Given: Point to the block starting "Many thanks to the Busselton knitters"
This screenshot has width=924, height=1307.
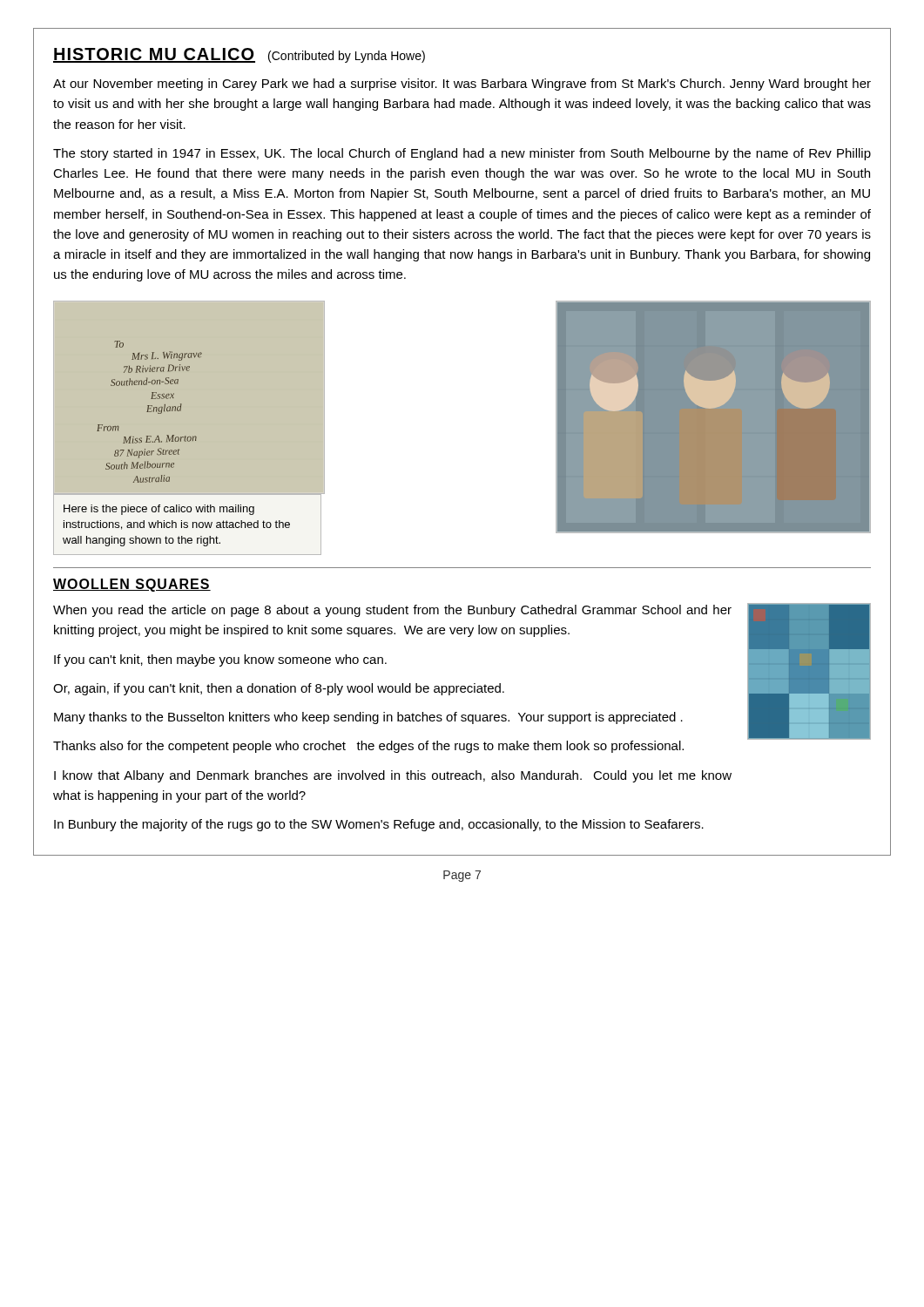Looking at the screenshot, I should click(x=368, y=717).
